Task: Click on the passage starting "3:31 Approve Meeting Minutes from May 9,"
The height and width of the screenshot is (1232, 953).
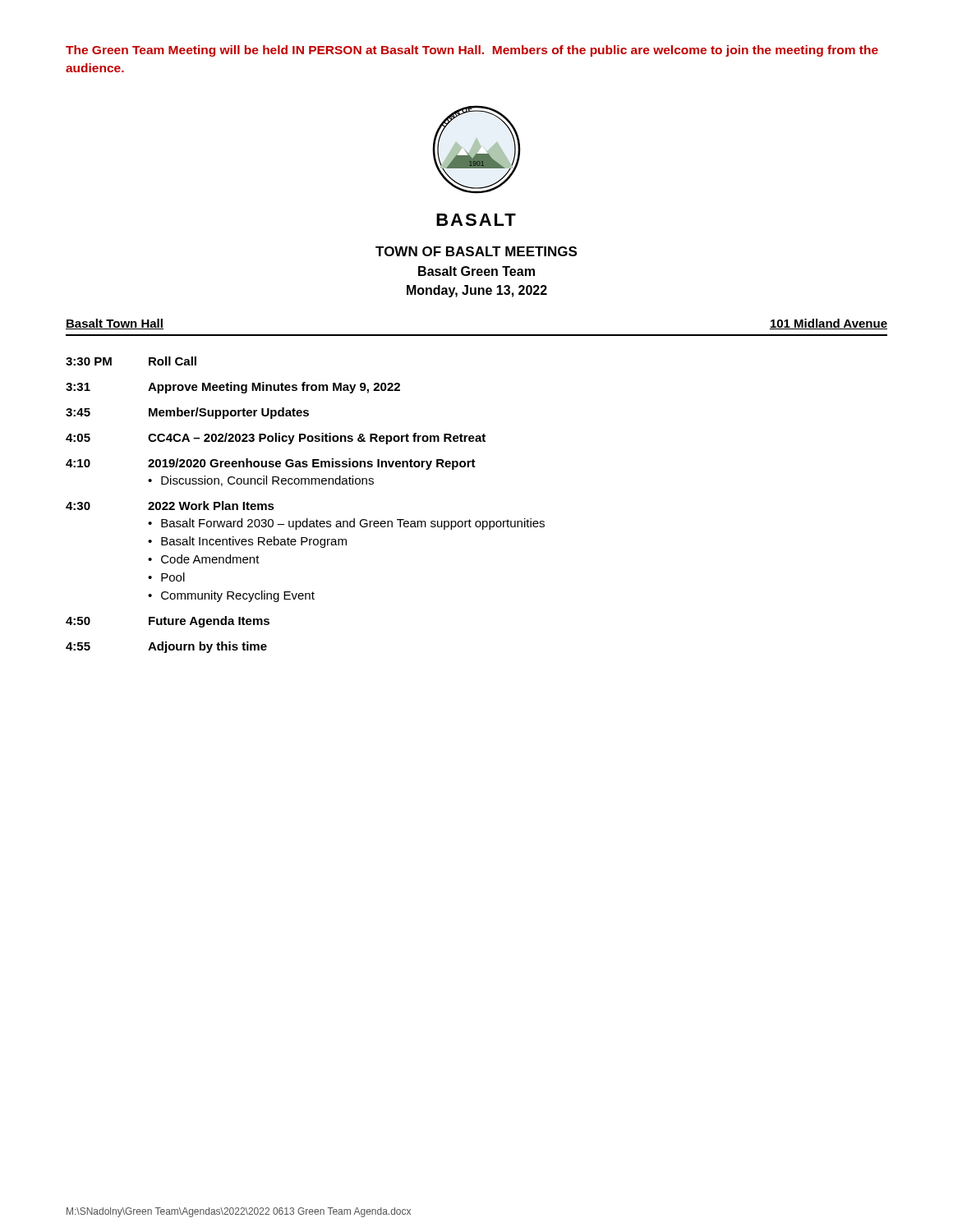Action: tap(233, 388)
